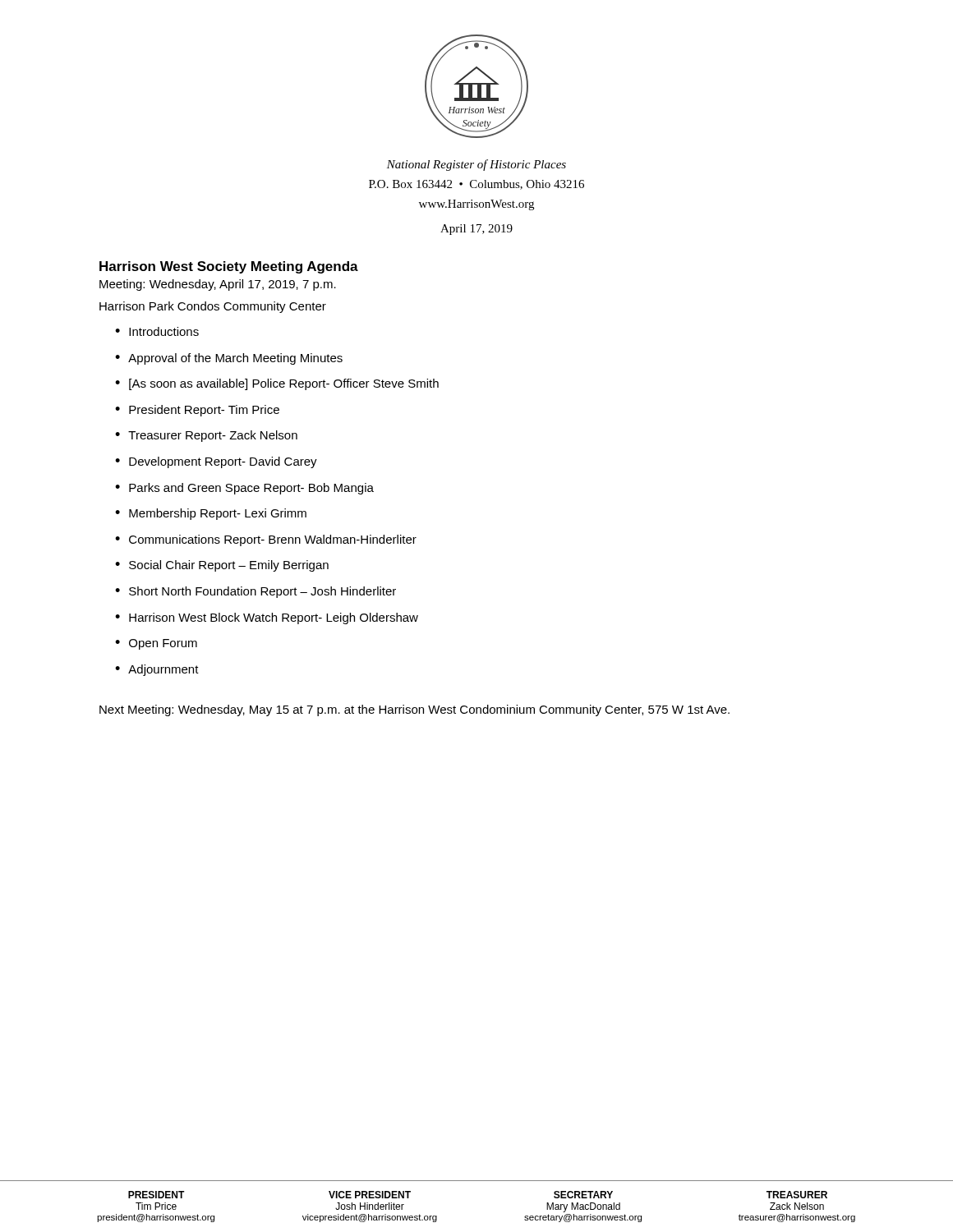
Task: Find the block on this page that starts "• President Report-"
Action: 197,410
